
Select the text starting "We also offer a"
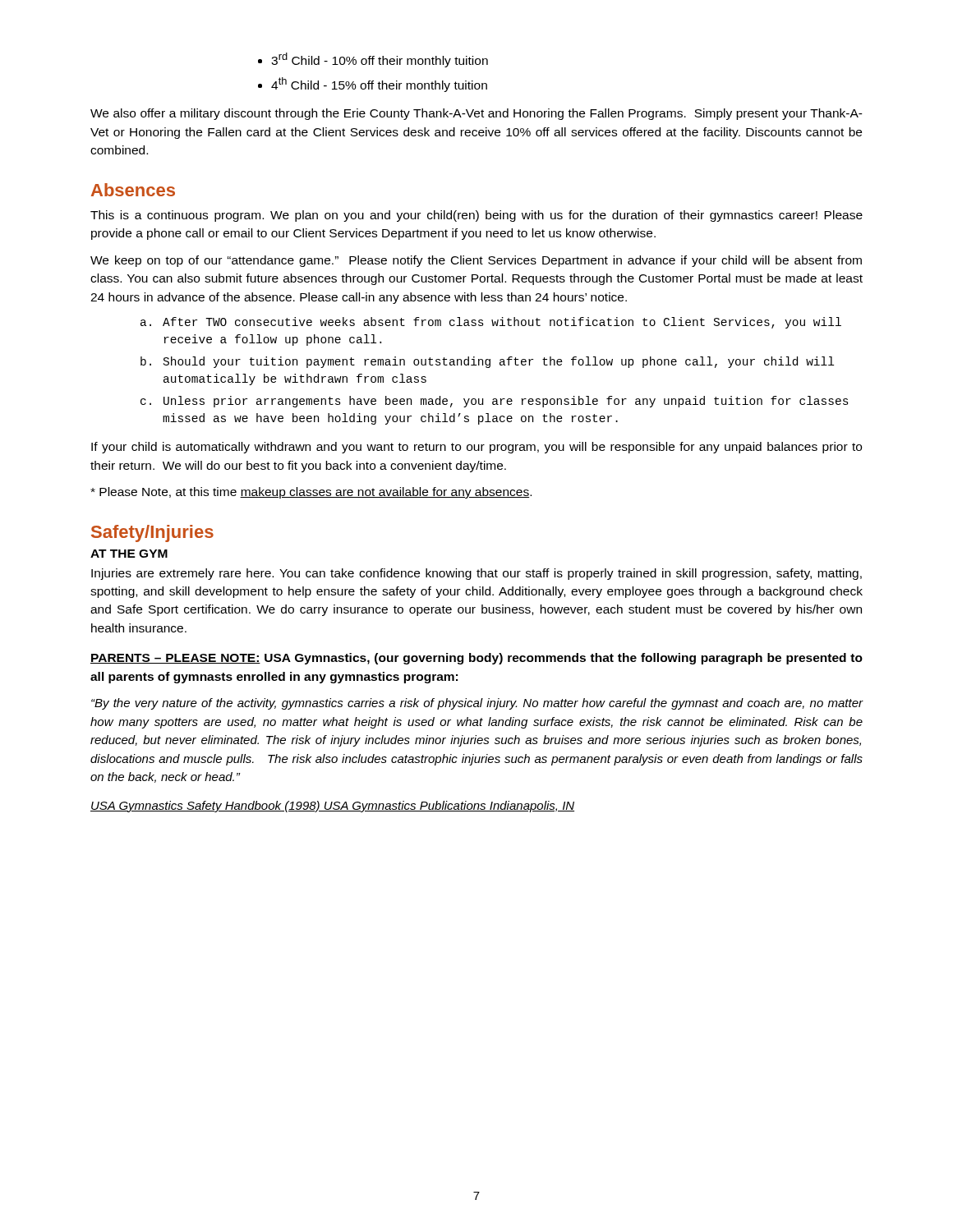tap(476, 132)
